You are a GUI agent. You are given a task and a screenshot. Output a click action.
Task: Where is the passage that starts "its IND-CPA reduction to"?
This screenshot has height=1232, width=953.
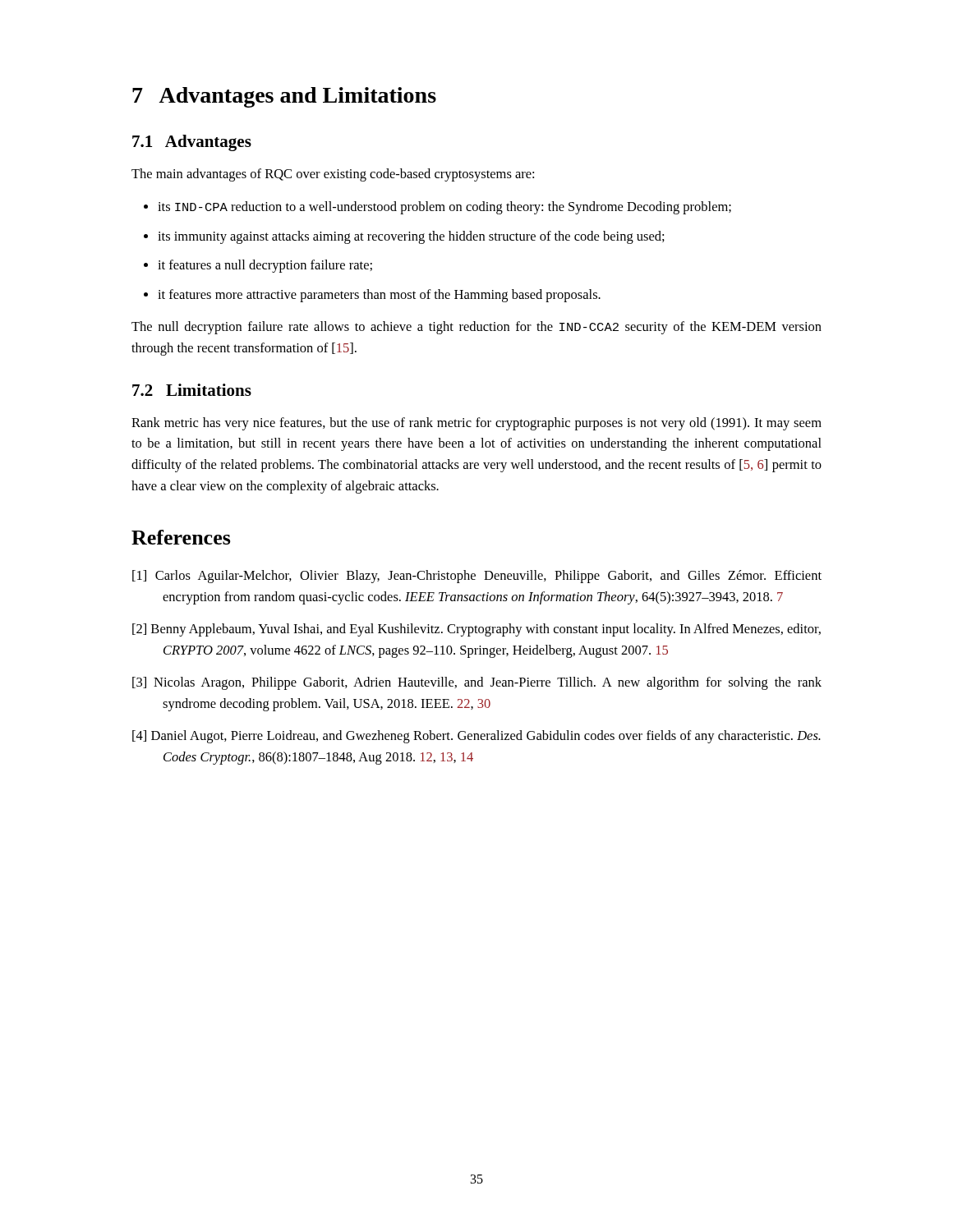(490, 207)
